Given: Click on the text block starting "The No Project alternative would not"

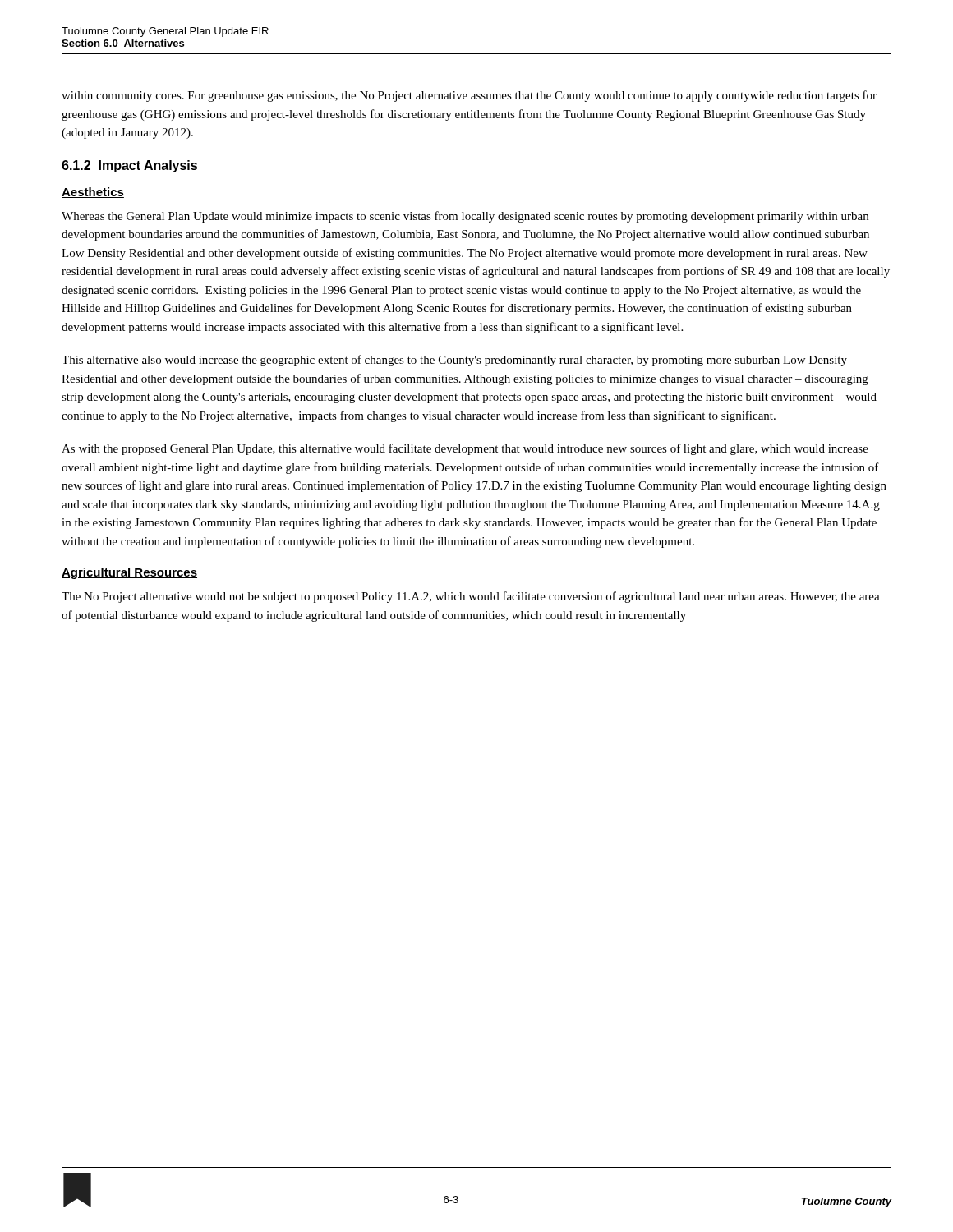Looking at the screenshot, I should (x=471, y=606).
